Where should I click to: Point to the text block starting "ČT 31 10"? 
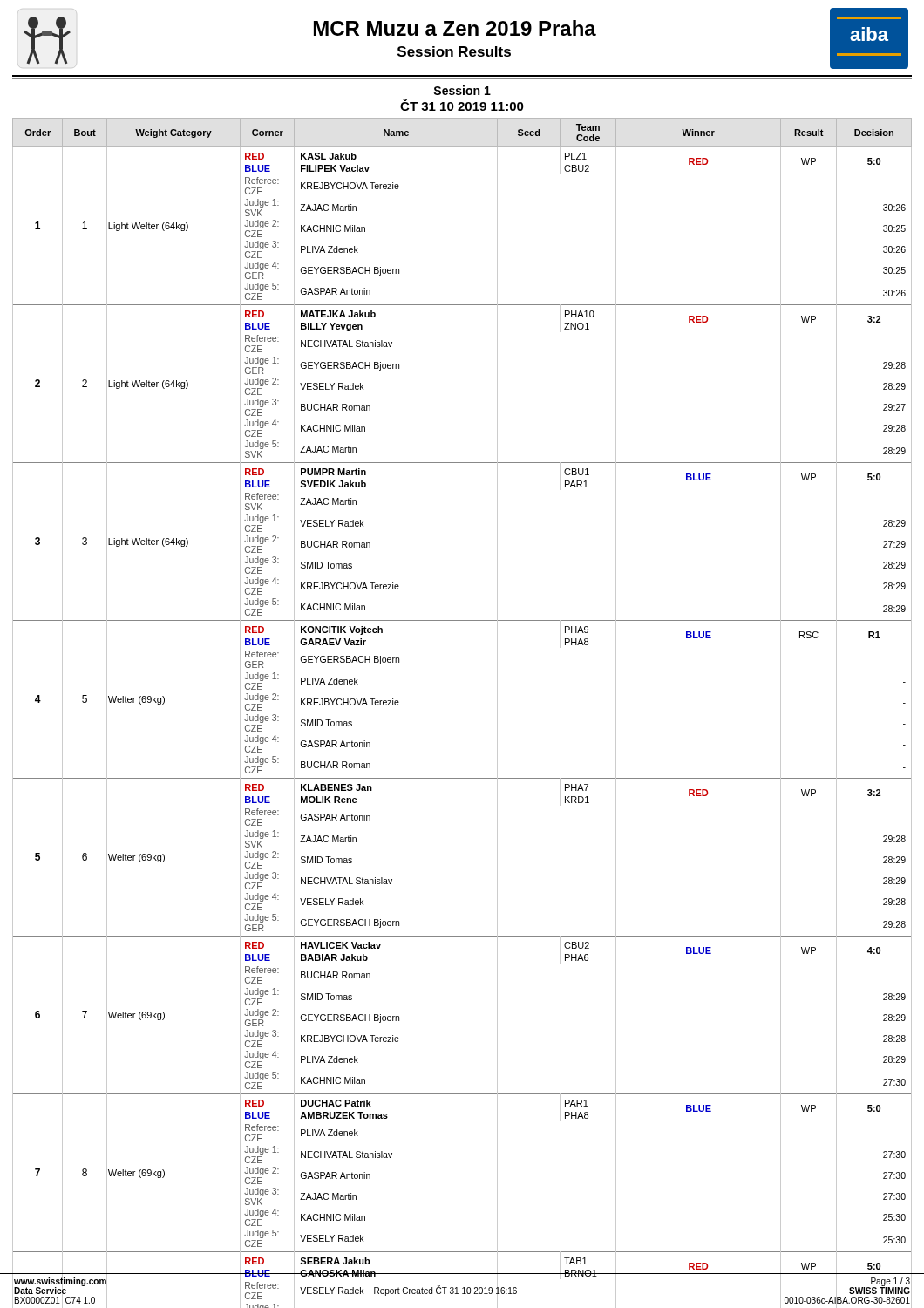[x=462, y=106]
